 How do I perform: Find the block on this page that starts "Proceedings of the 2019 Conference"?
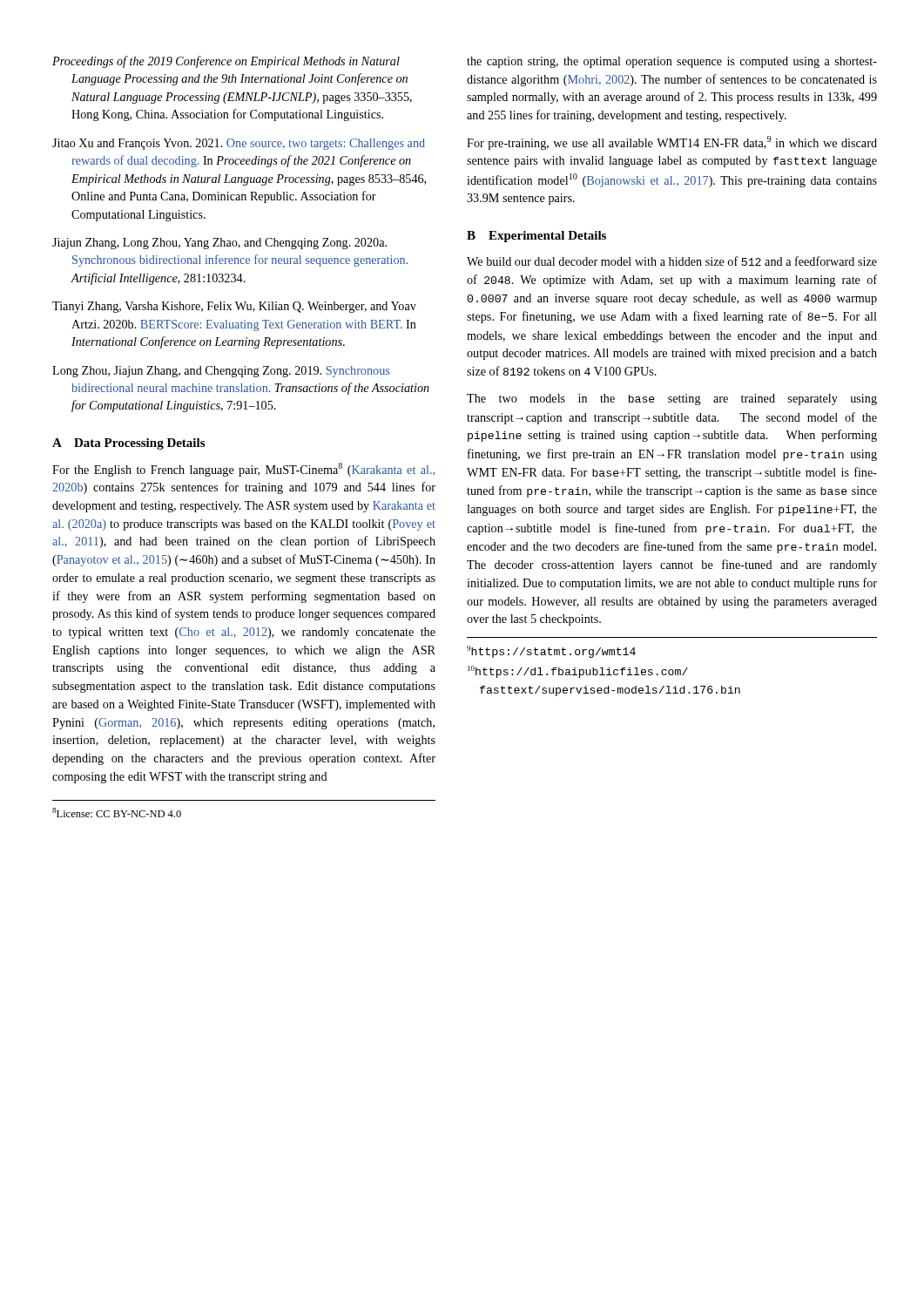coord(232,88)
